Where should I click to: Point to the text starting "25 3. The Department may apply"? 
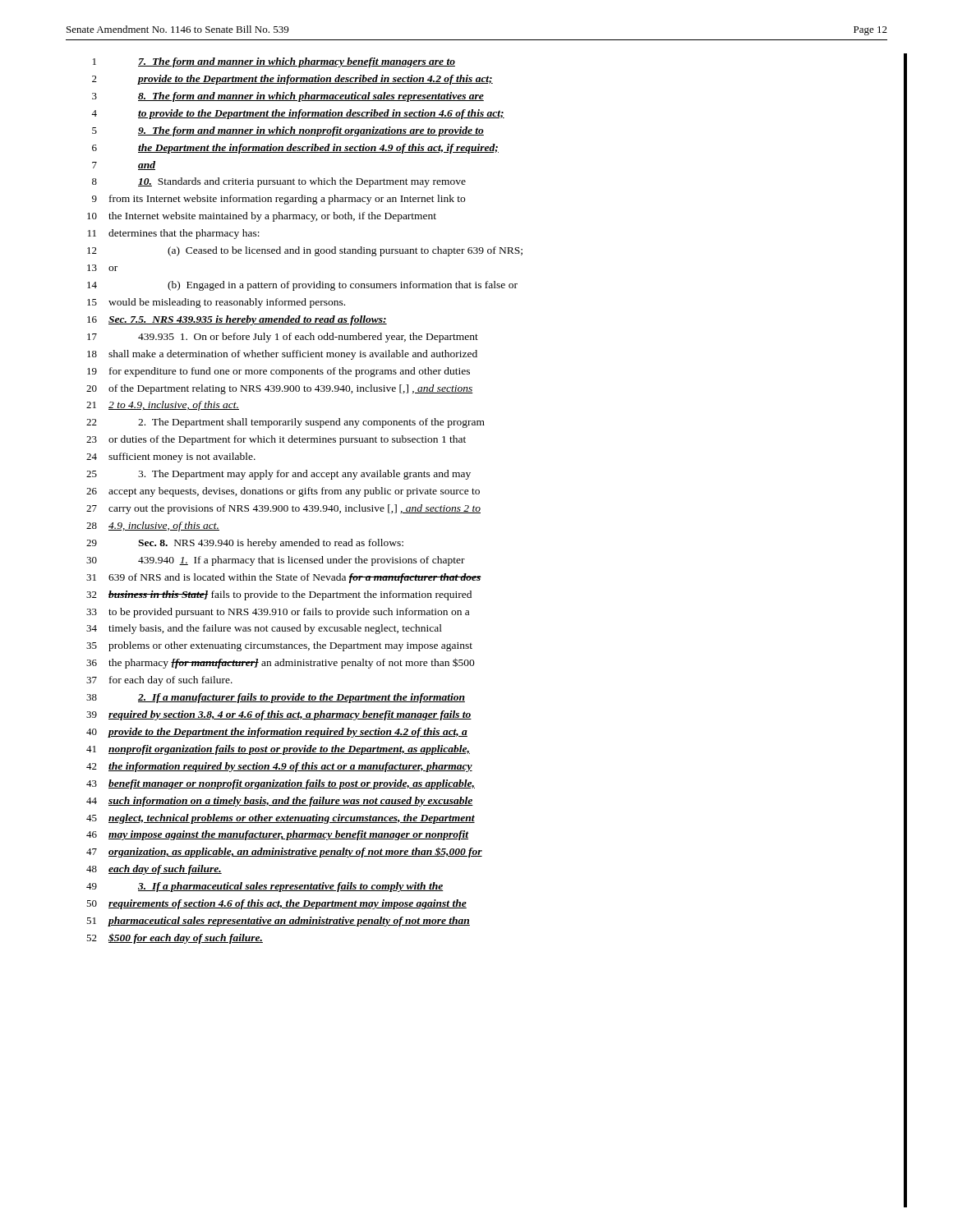[x=303, y=474]
